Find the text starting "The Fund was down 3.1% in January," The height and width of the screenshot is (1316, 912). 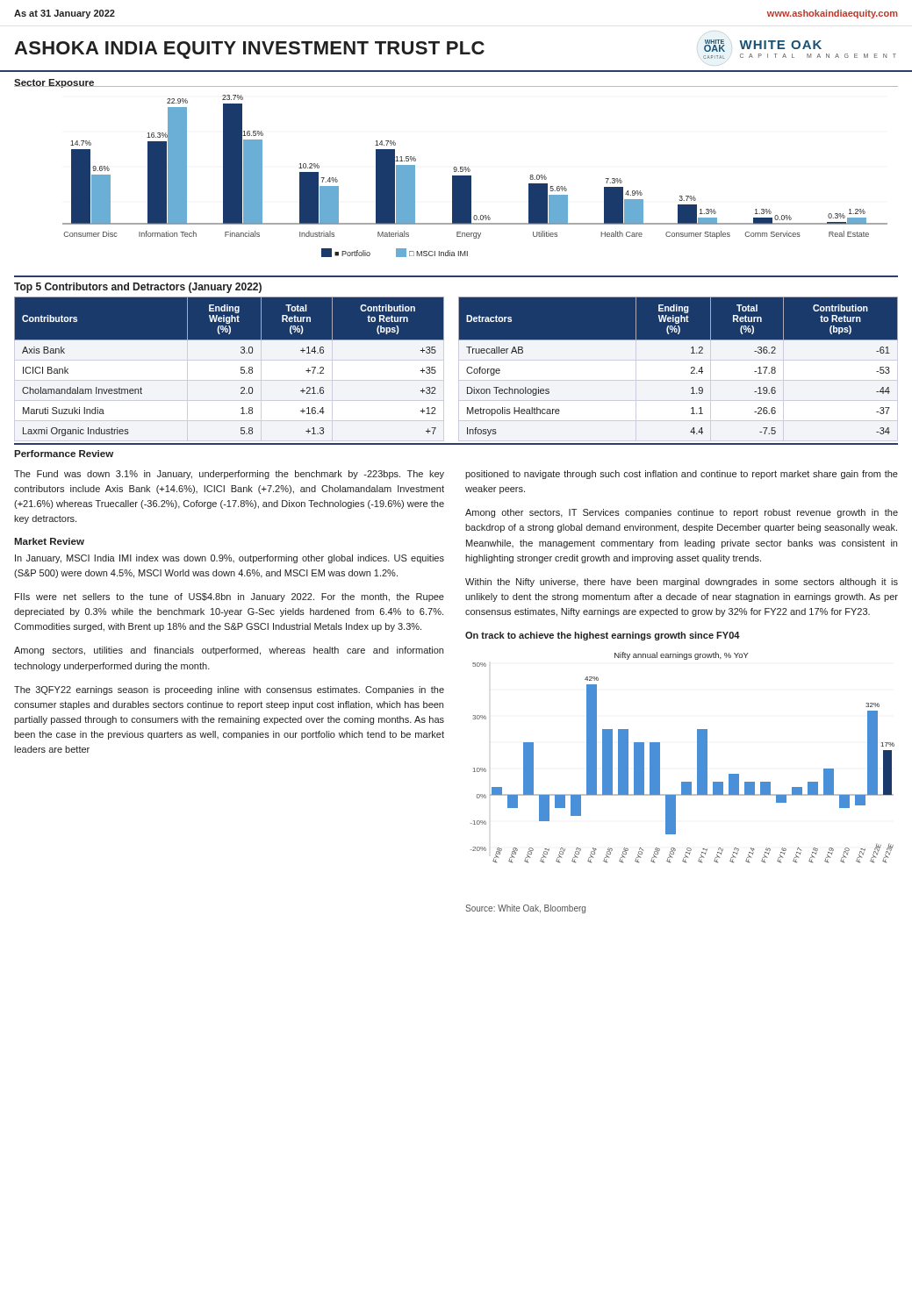point(229,496)
